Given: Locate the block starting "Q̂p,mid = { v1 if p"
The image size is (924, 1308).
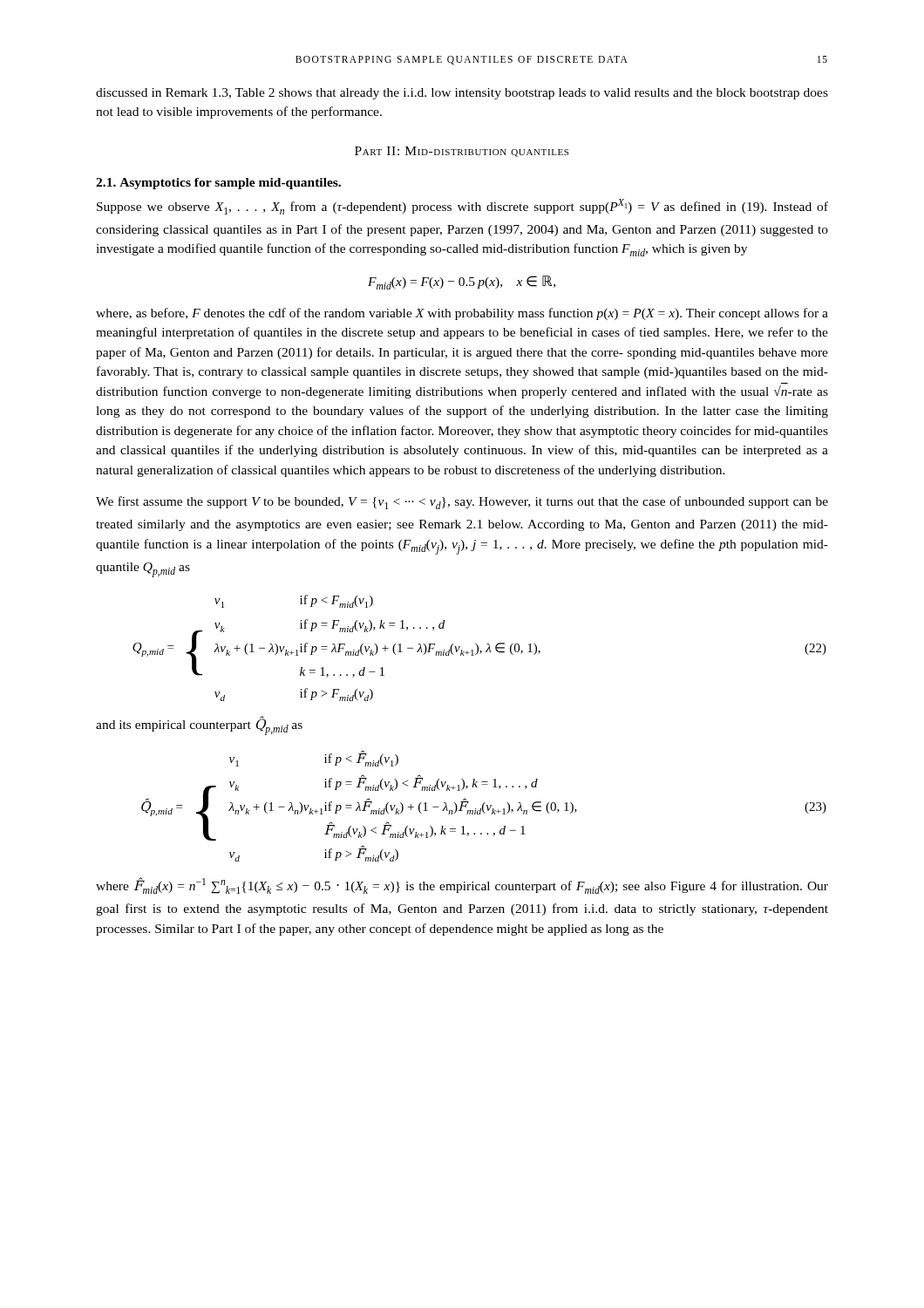Looking at the screenshot, I should 462,808.
